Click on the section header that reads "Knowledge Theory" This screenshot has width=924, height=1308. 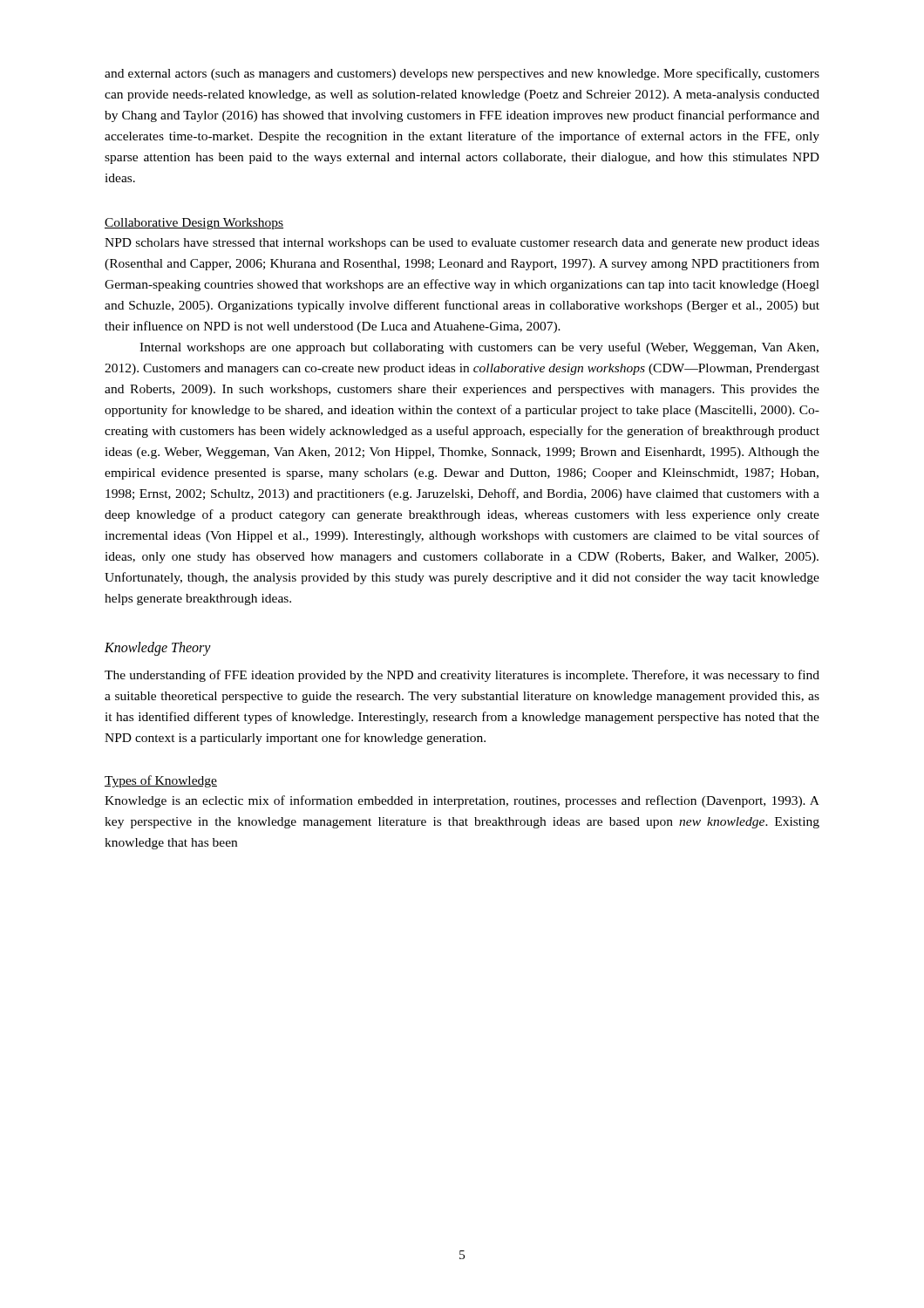click(x=158, y=649)
